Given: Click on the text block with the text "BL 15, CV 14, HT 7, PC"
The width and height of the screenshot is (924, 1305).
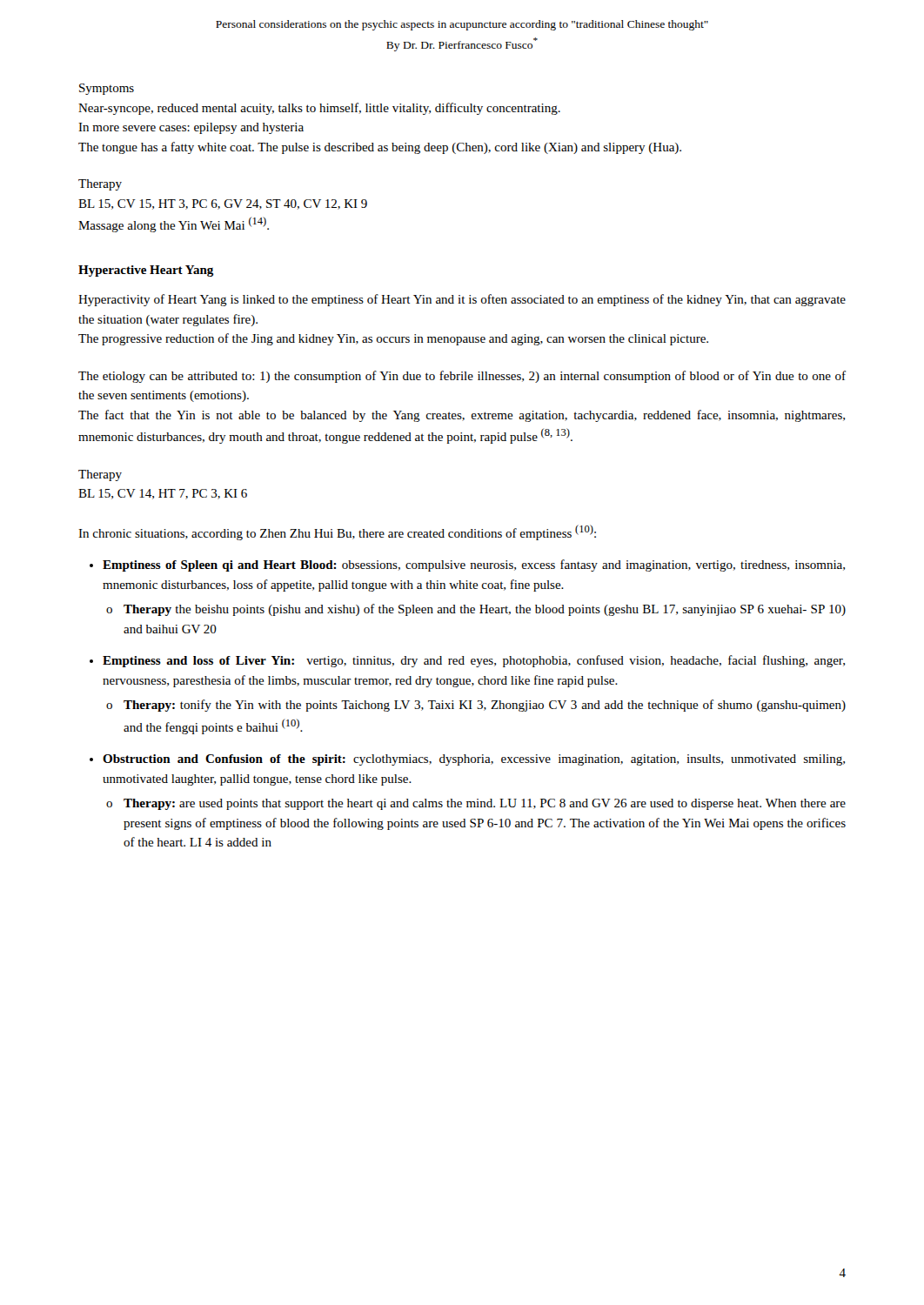Looking at the screenshot, I should tap(163, 494).
